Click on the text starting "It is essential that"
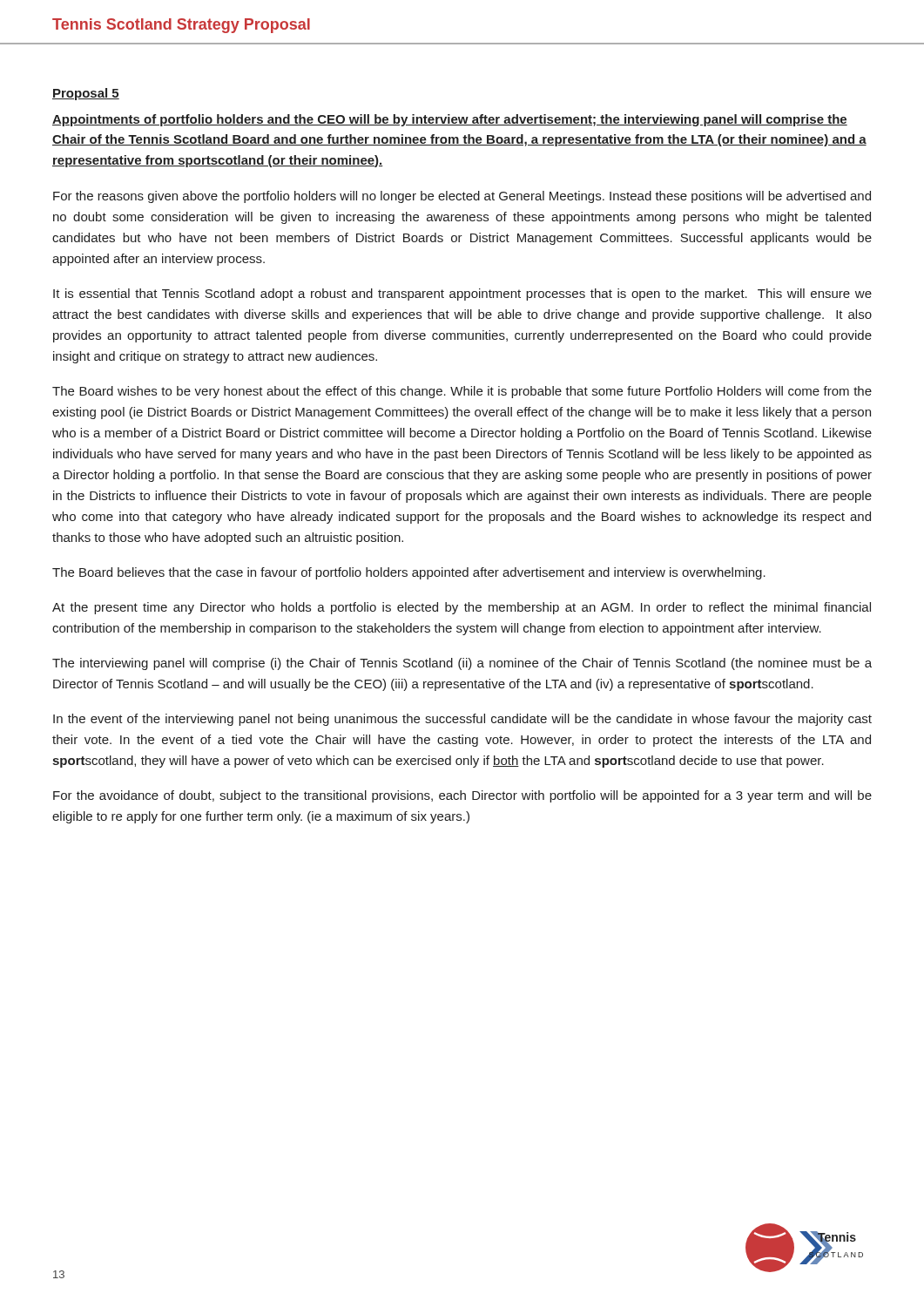This screenshot has width=924, height=1307. pyautogui.click(x=462, y=324)
